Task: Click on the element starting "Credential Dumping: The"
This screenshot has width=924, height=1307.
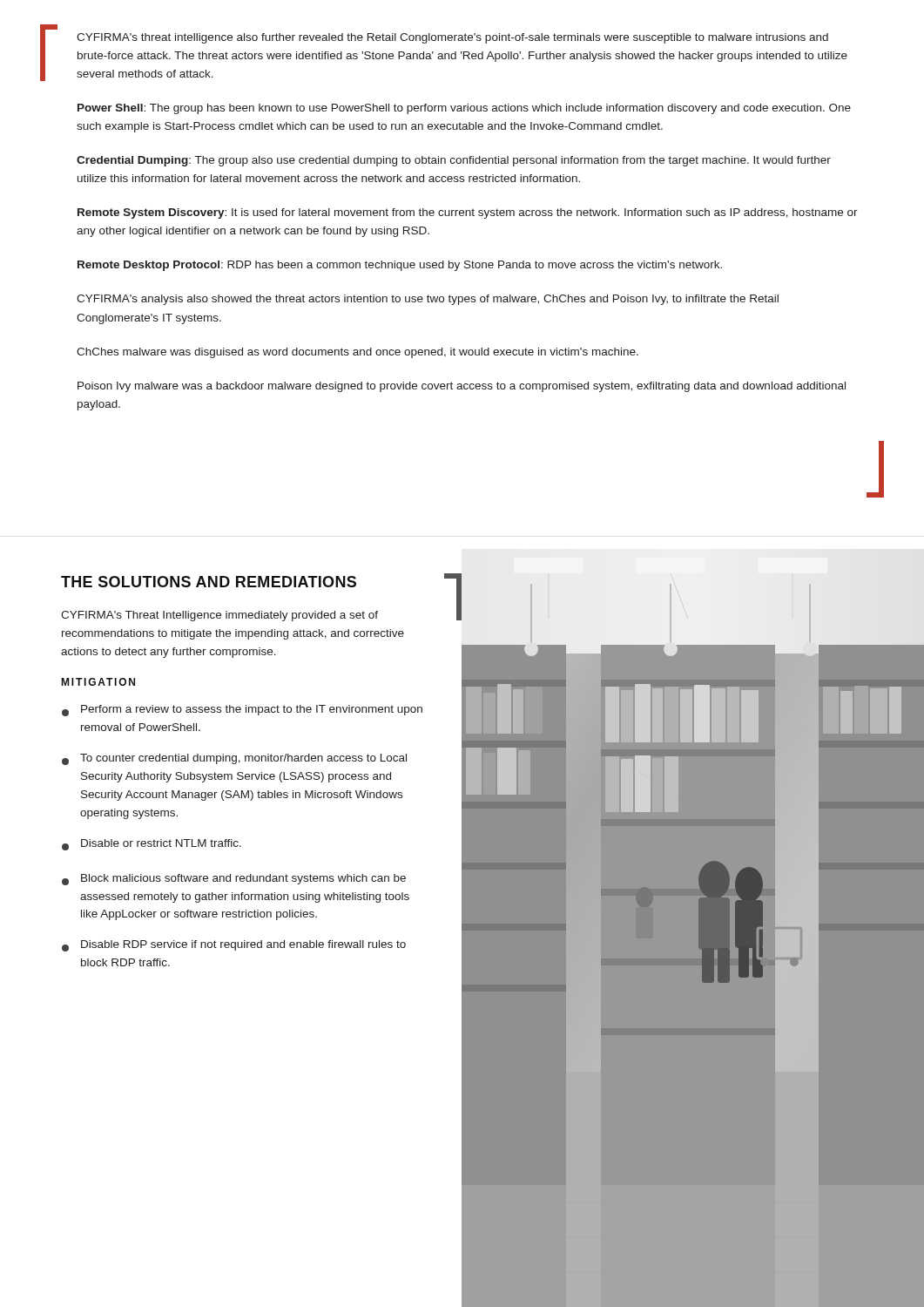Action: (x=454, y=169)
